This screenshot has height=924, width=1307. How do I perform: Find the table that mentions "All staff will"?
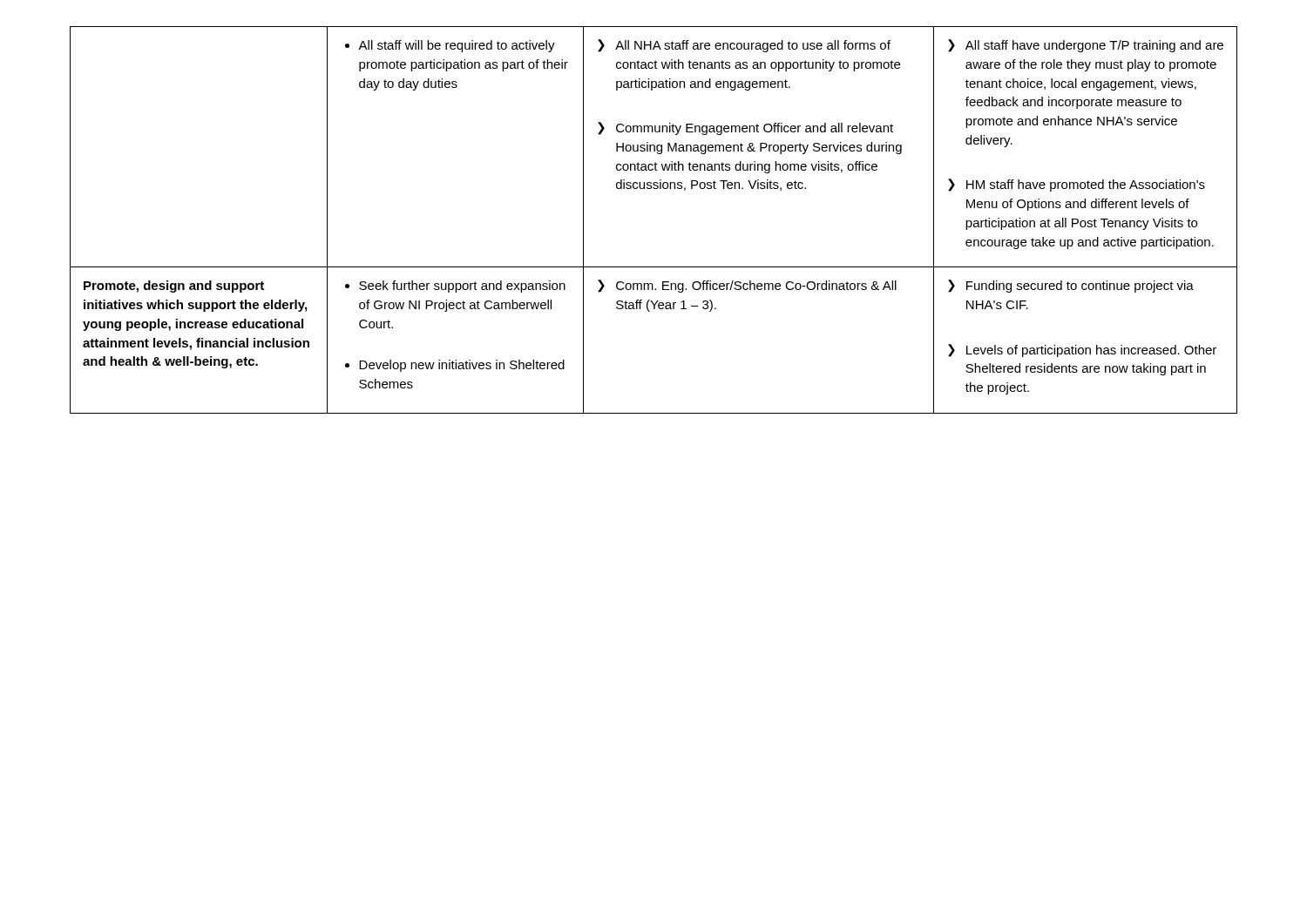(654, 220)
